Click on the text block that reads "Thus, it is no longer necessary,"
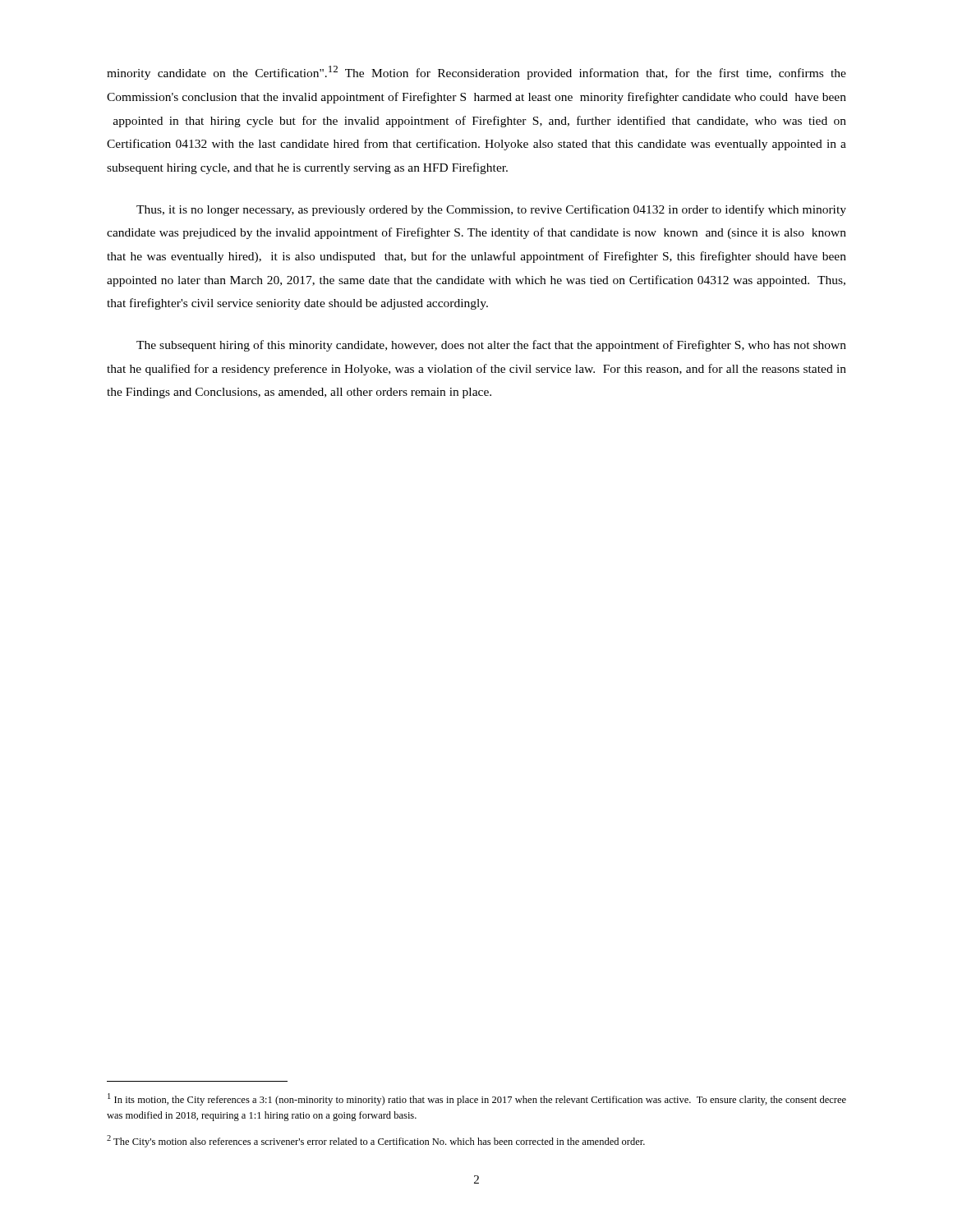This screenshot has width=953, height=1232. pyautogui.click(x=476, y=256)
